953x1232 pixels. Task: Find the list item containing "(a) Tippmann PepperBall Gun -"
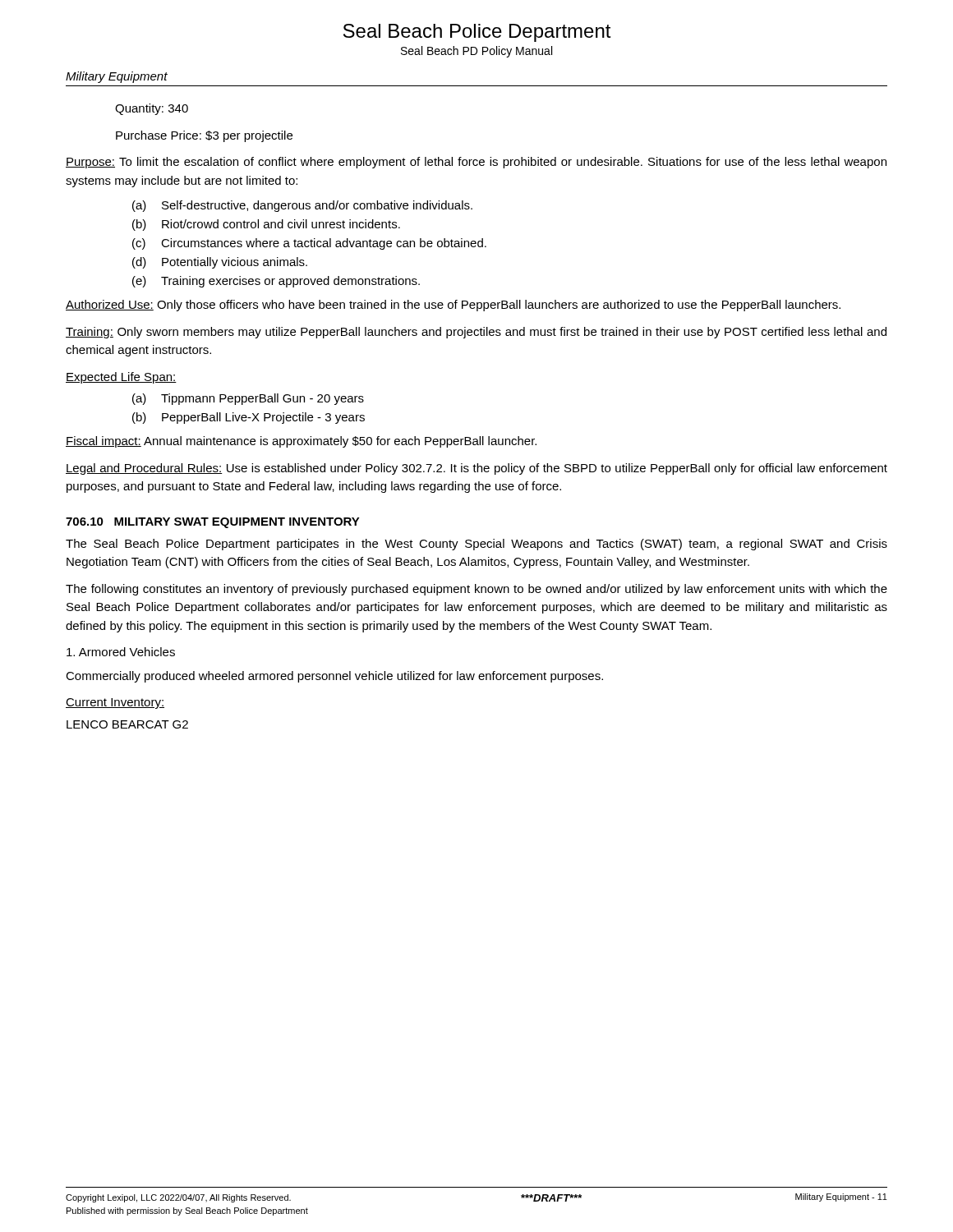(248, 398)
